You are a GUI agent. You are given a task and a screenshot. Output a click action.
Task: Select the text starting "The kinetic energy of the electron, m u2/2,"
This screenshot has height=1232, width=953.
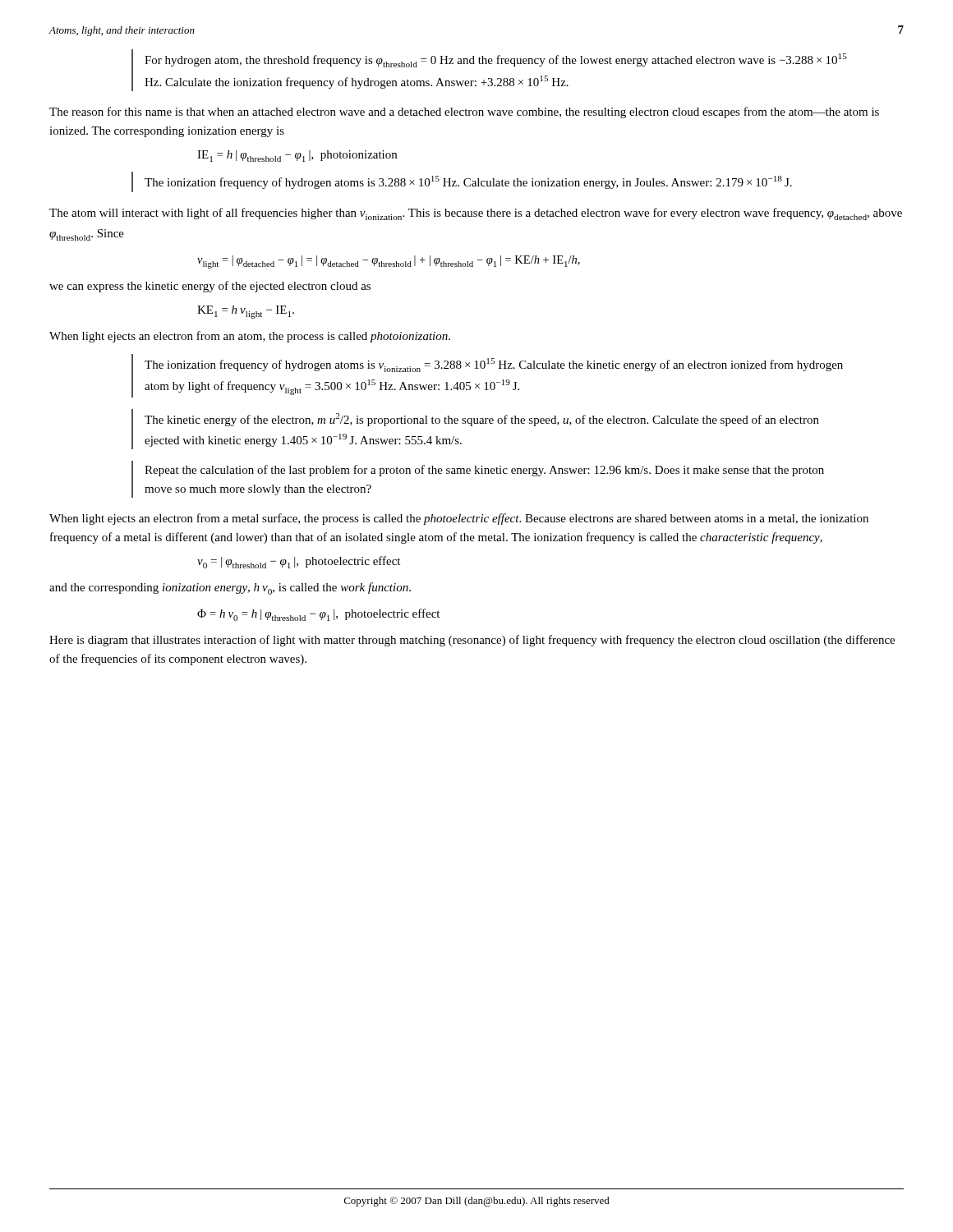[x=482, y=429]
